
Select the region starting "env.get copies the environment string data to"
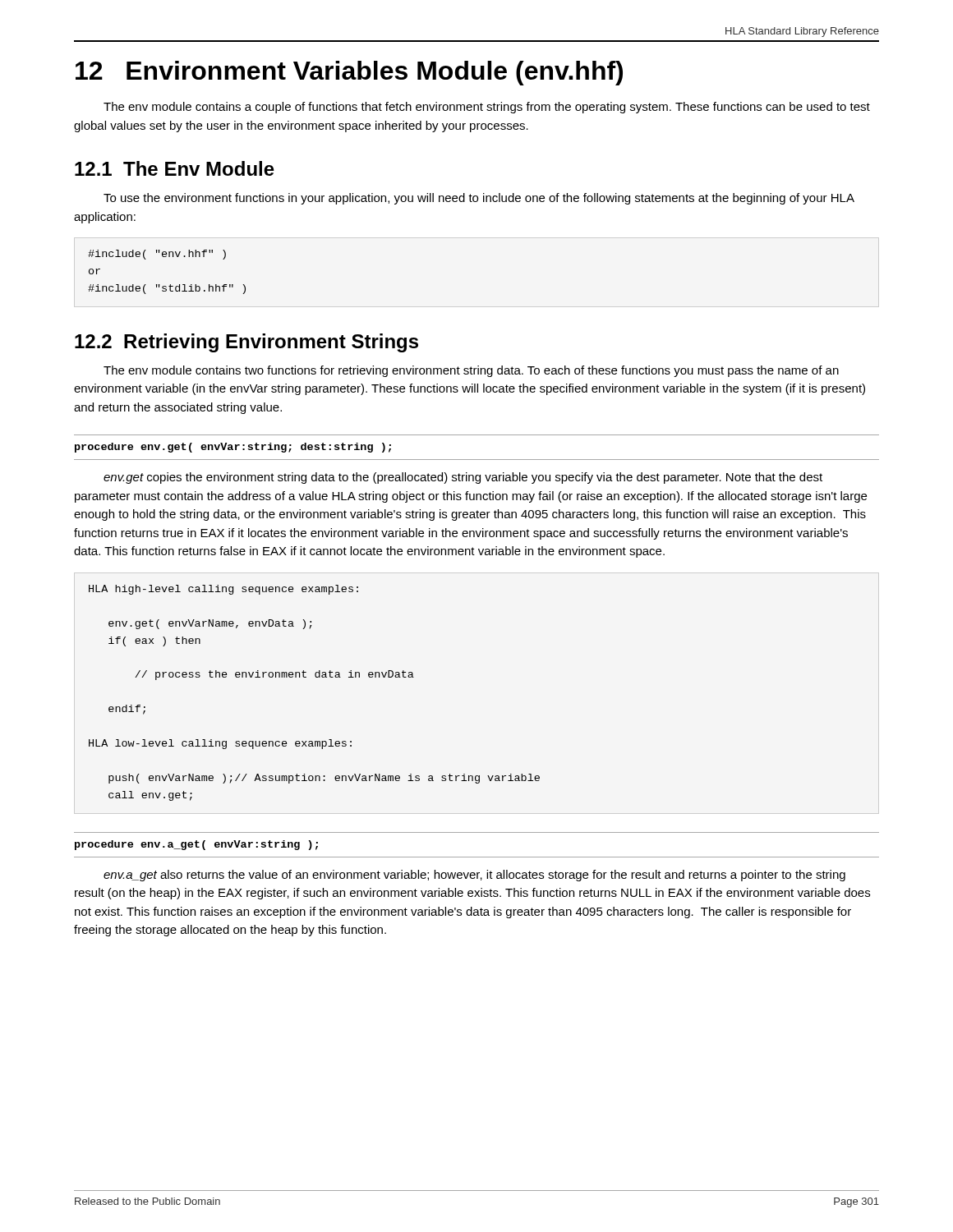(x=476, y=515)
